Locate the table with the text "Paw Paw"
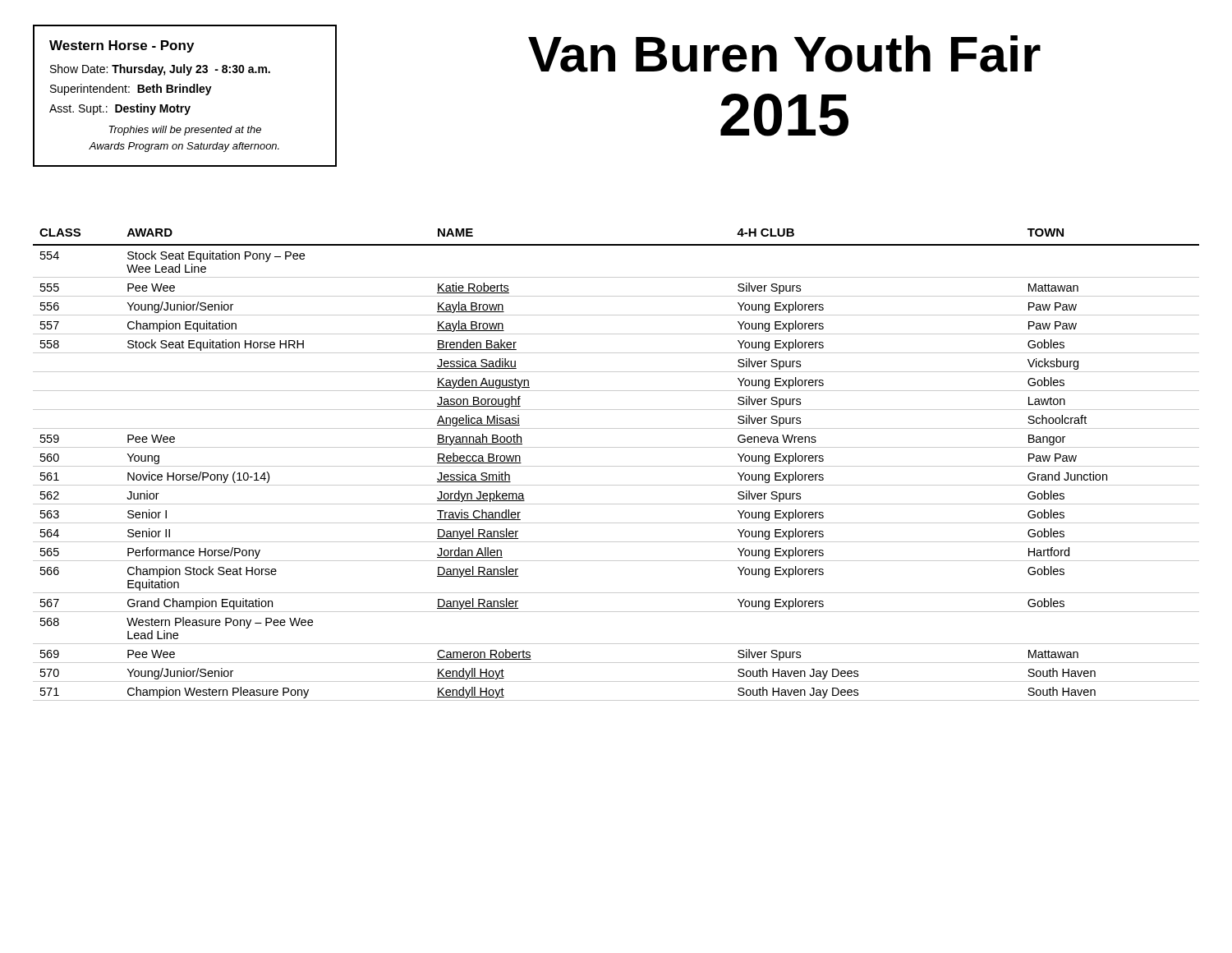Screen dimensions: 953x1232 [x=616, y=461]
